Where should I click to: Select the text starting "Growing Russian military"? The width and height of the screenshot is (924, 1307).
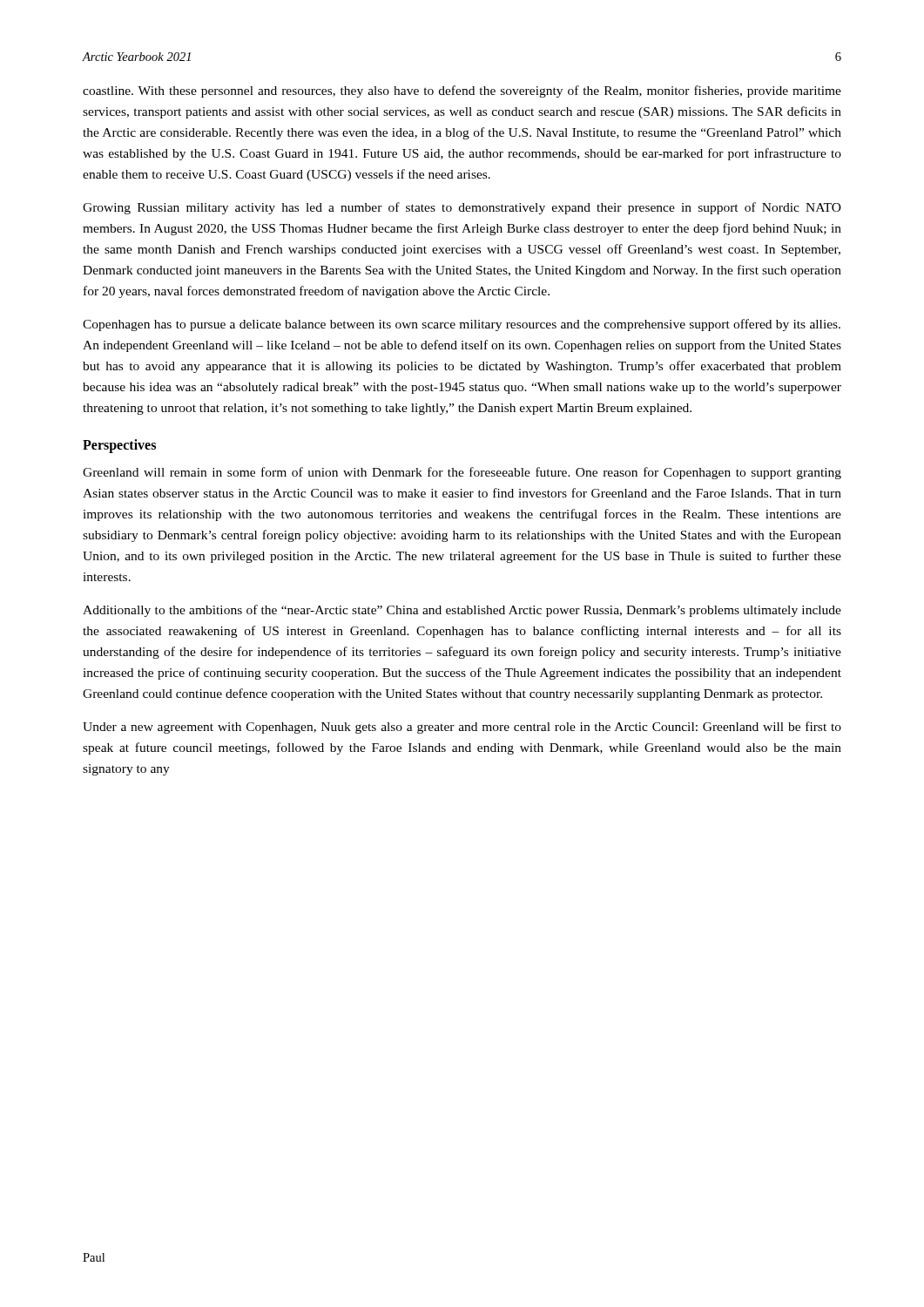462,249
